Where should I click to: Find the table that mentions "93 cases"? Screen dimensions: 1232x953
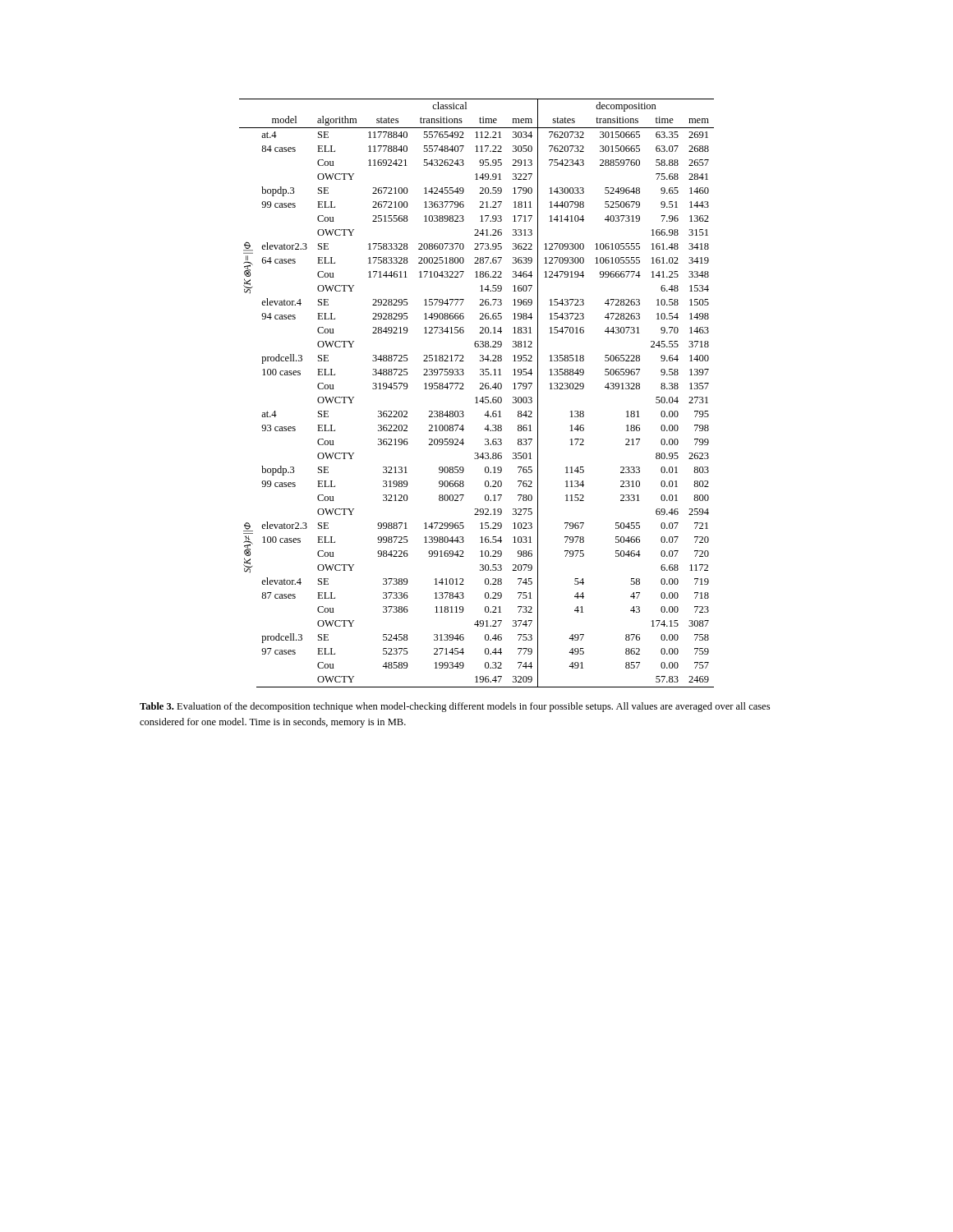coord(476,393)
